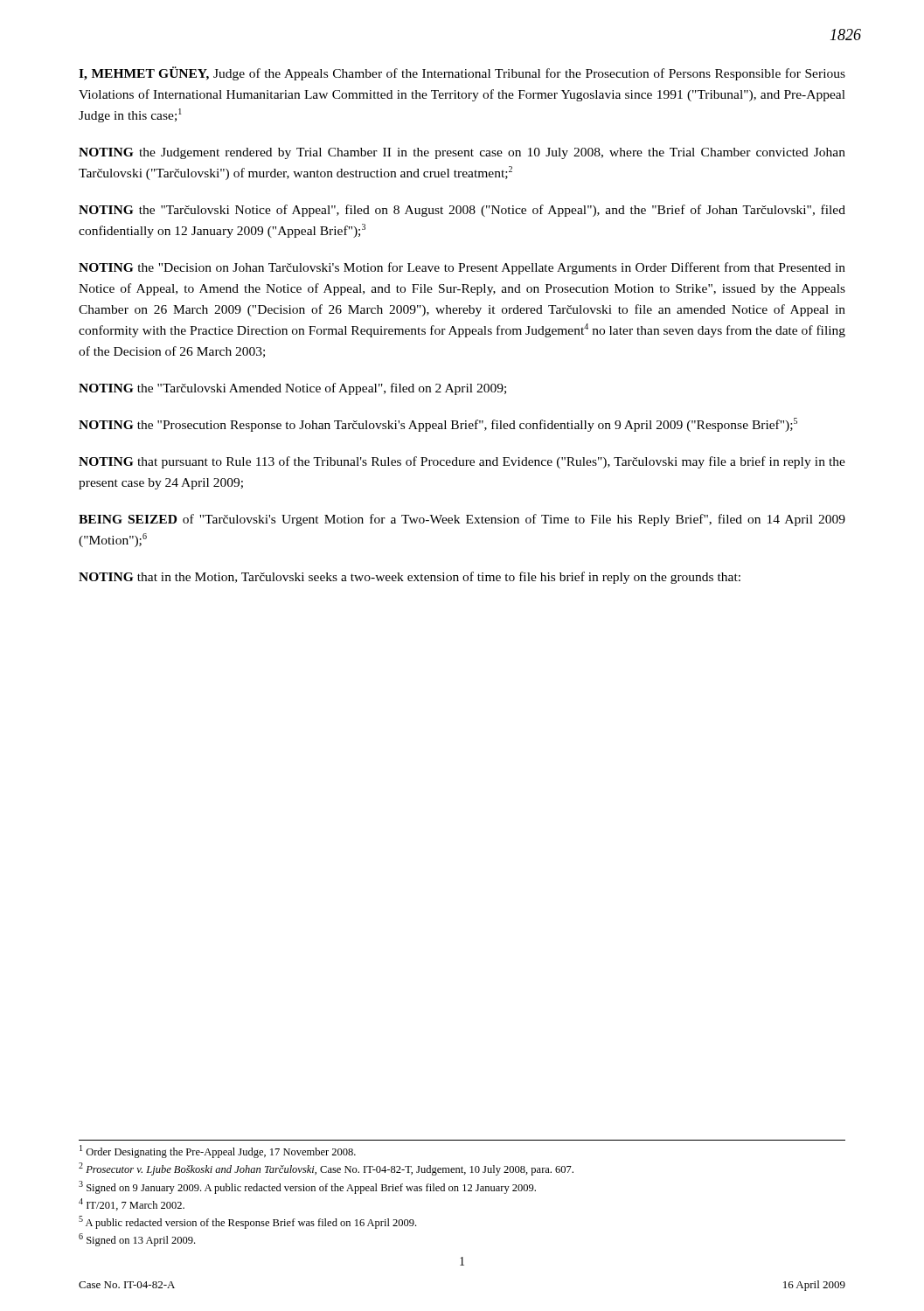Select the text block that reads "NOTING the "Prosecution Response to Johan Tarčulovski's"
Viewport: 924px width, 1311px height.
click(x=438, y=424)
